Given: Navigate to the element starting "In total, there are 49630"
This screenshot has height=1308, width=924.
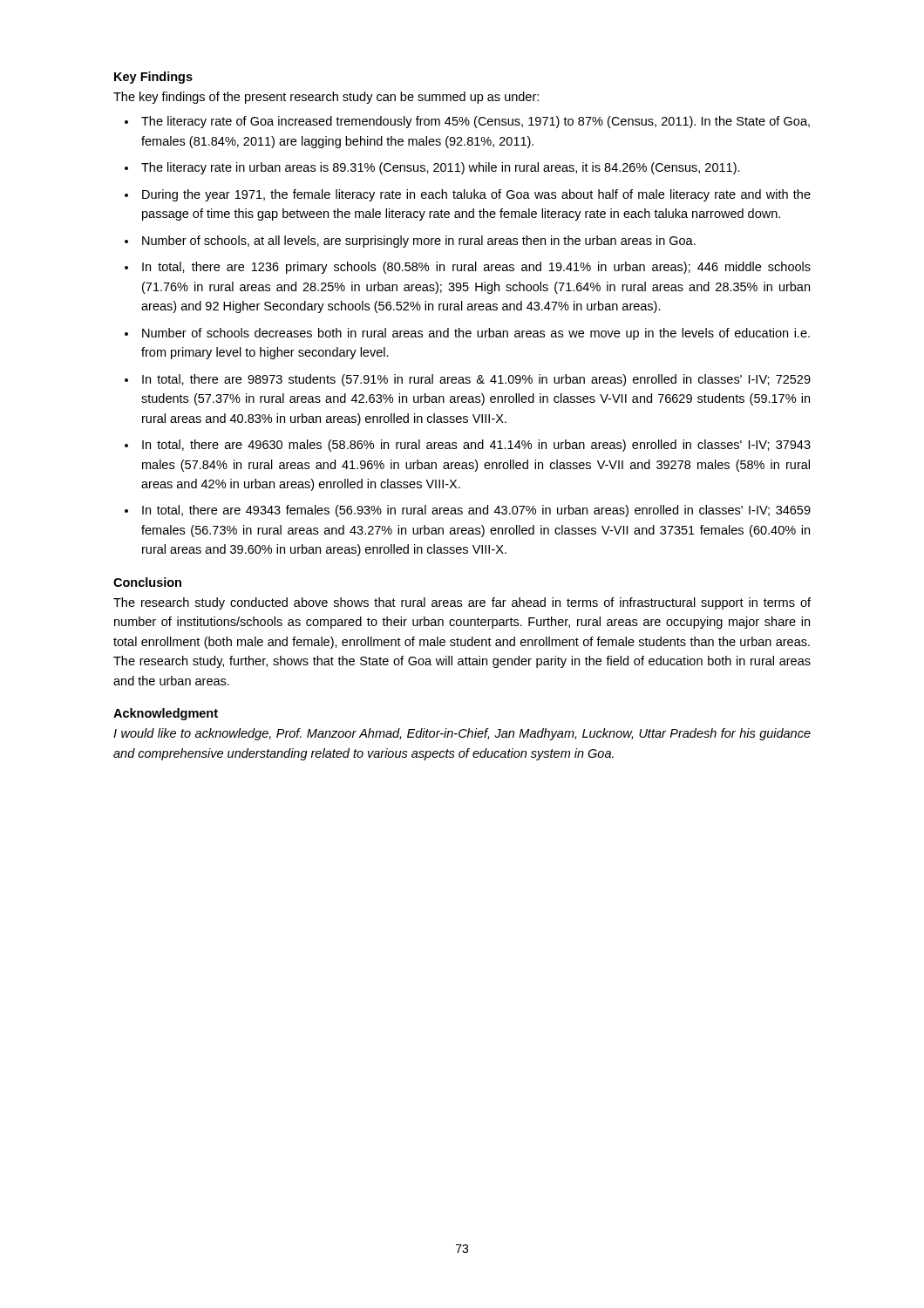Looking at the screenshot, I should 476,464.
